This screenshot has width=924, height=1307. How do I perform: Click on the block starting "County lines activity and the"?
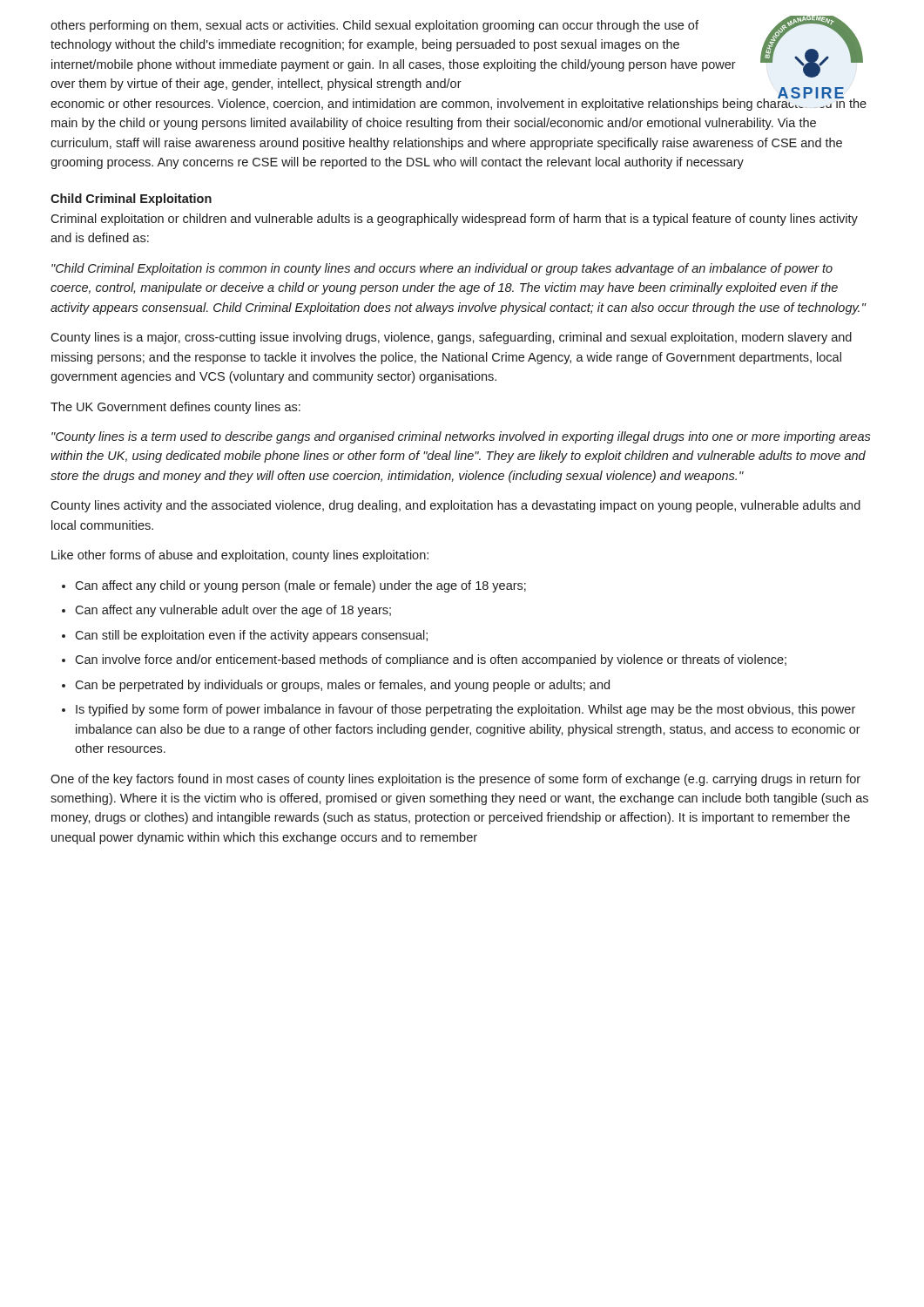pos(462,516)
